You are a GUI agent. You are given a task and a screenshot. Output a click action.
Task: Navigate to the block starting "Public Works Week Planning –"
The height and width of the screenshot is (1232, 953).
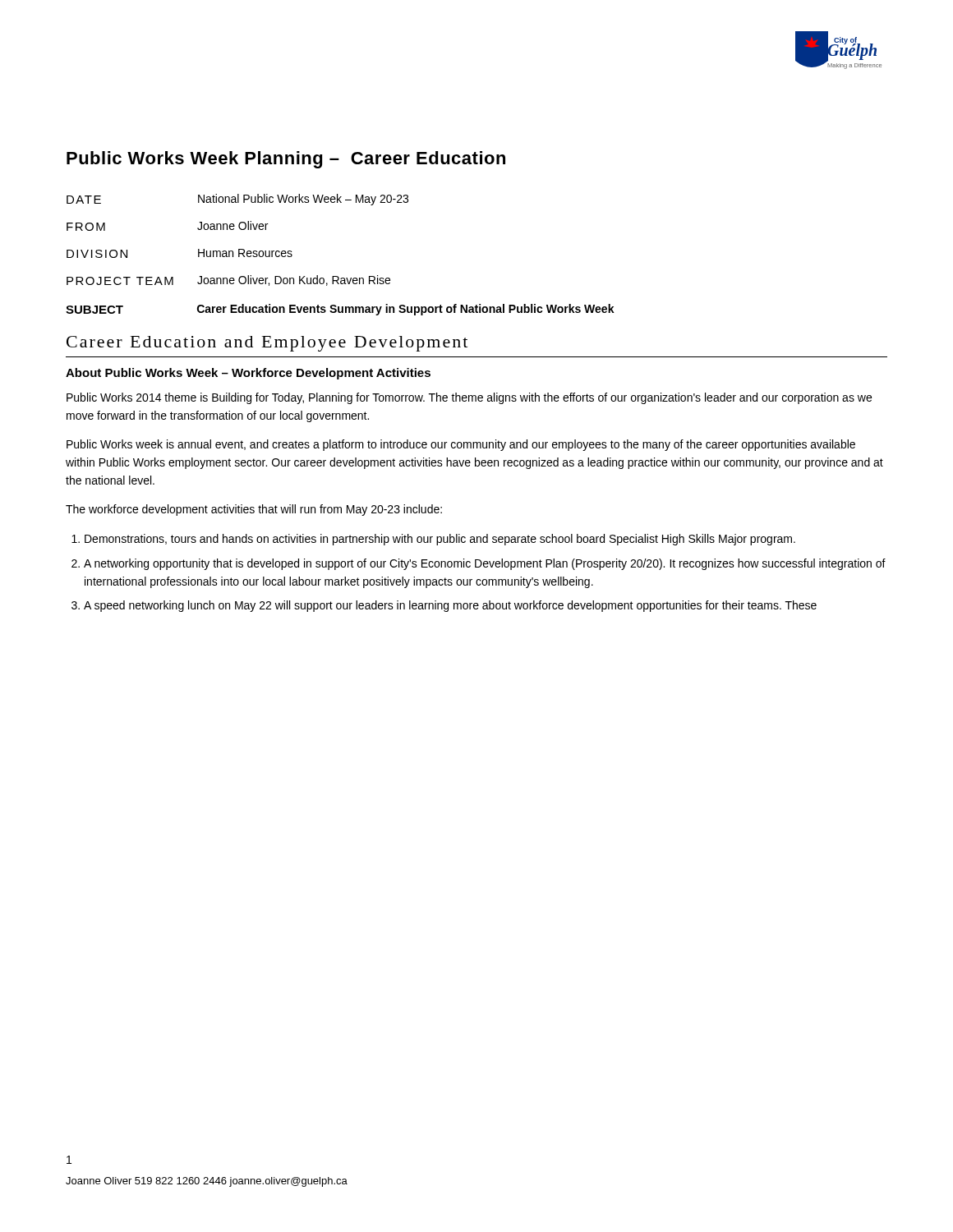[286, 158]
